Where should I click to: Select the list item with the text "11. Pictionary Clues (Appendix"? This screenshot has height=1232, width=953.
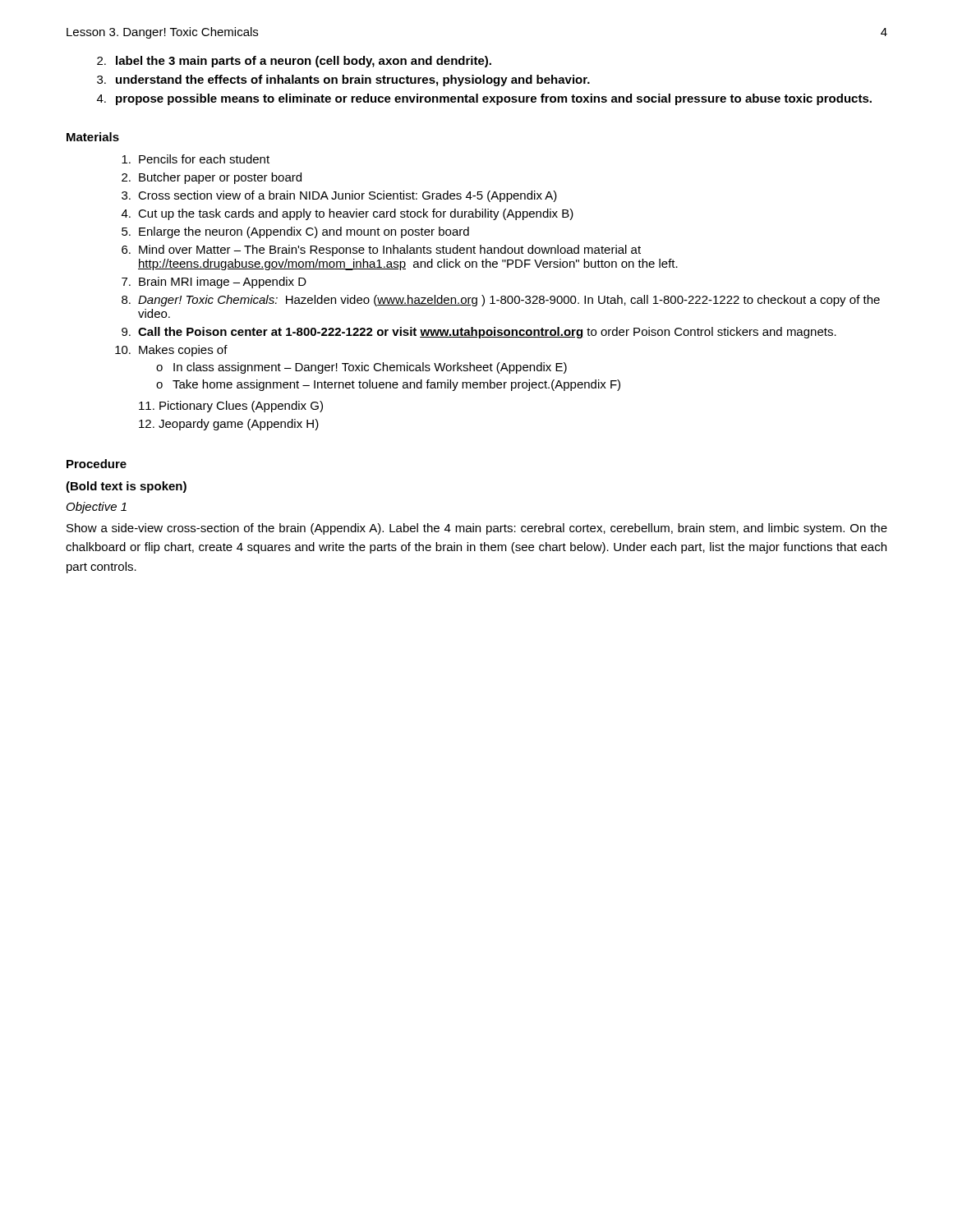tap(215, 405)
